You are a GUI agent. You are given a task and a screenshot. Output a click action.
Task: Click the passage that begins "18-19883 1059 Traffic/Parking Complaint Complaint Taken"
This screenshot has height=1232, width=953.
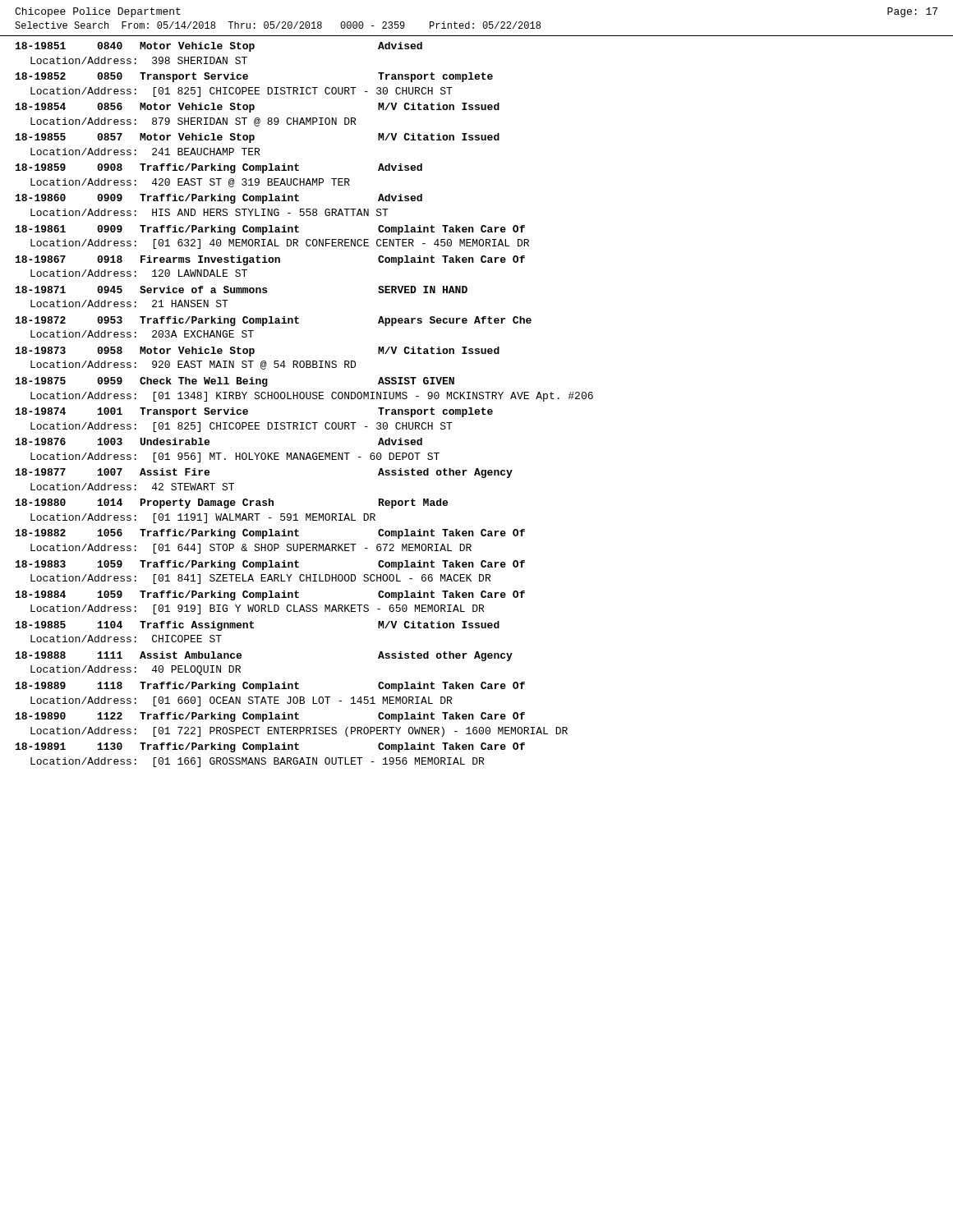[x=476, y=572]
